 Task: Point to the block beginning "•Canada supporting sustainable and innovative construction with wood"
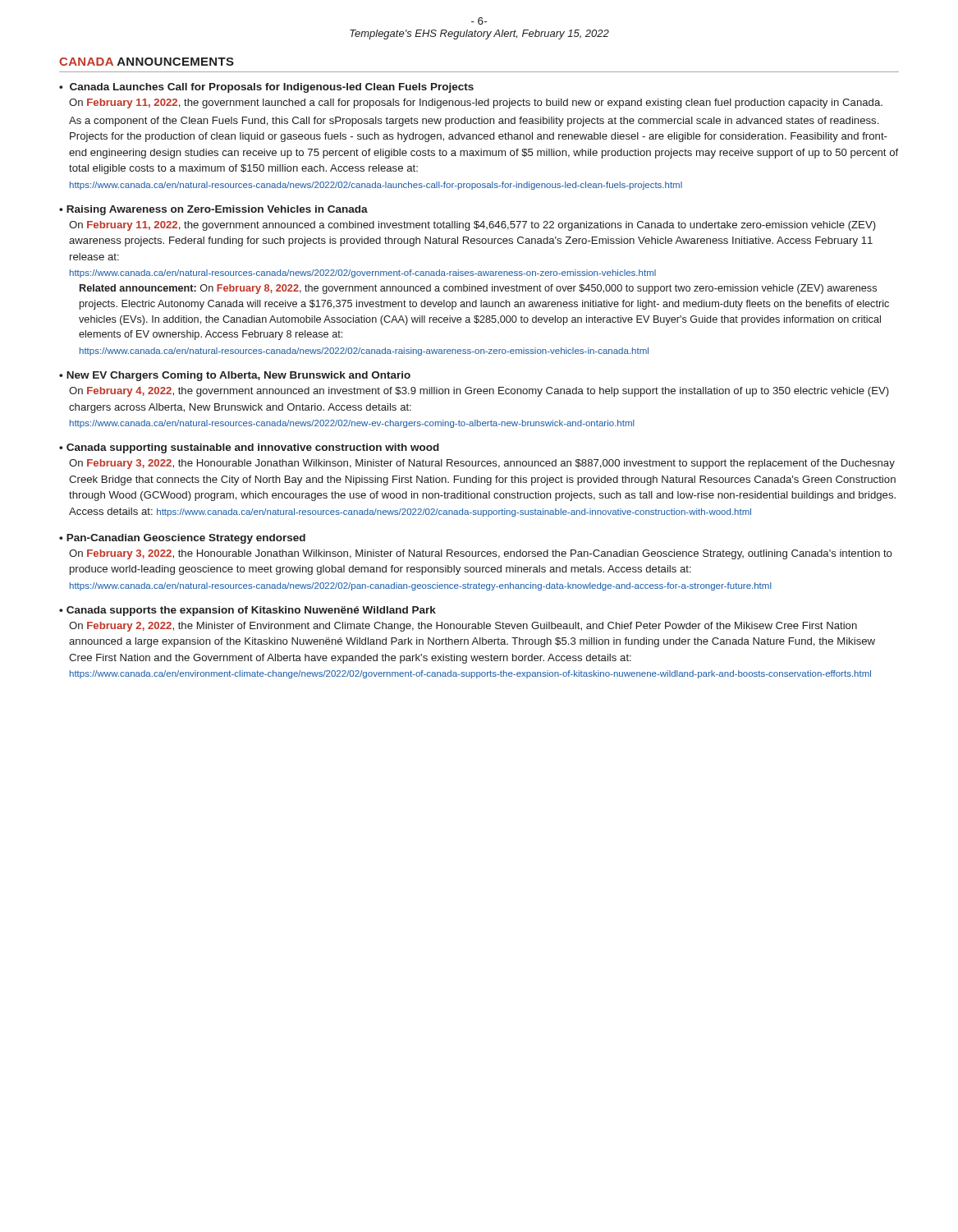click(479, 480)
